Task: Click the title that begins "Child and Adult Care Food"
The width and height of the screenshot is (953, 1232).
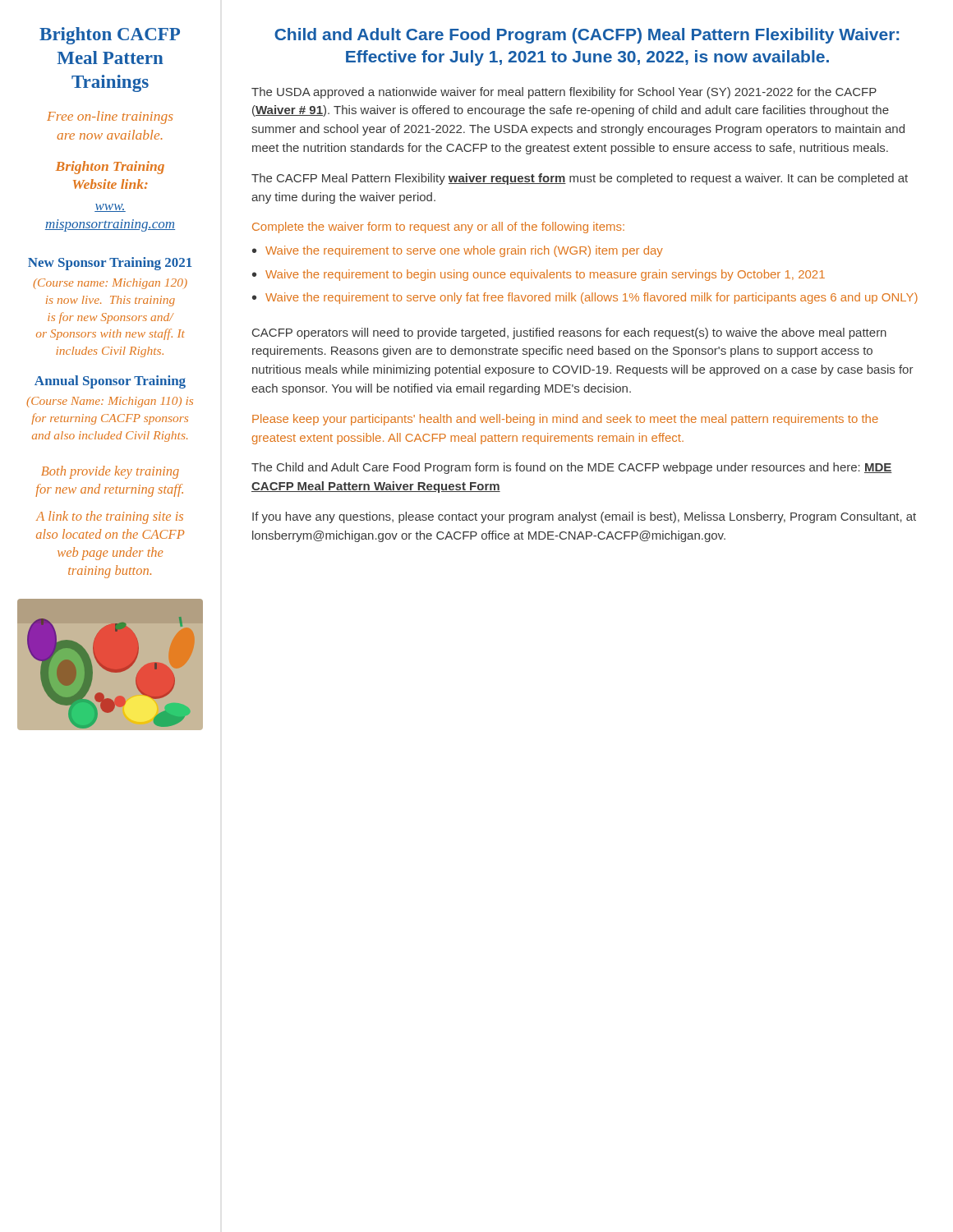Action: [x=587, y=45]
